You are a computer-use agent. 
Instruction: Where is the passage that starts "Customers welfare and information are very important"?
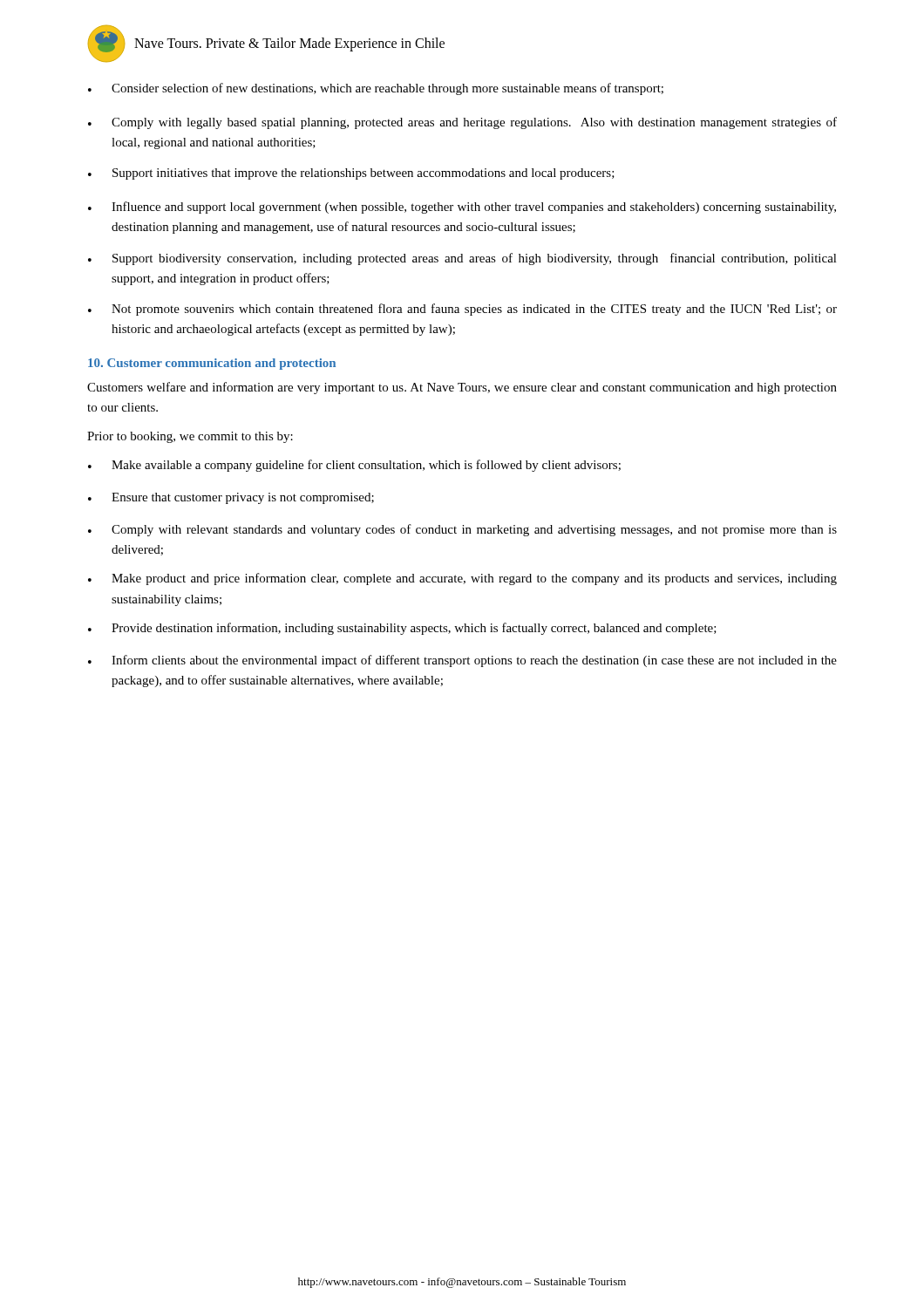pos(462,397)
